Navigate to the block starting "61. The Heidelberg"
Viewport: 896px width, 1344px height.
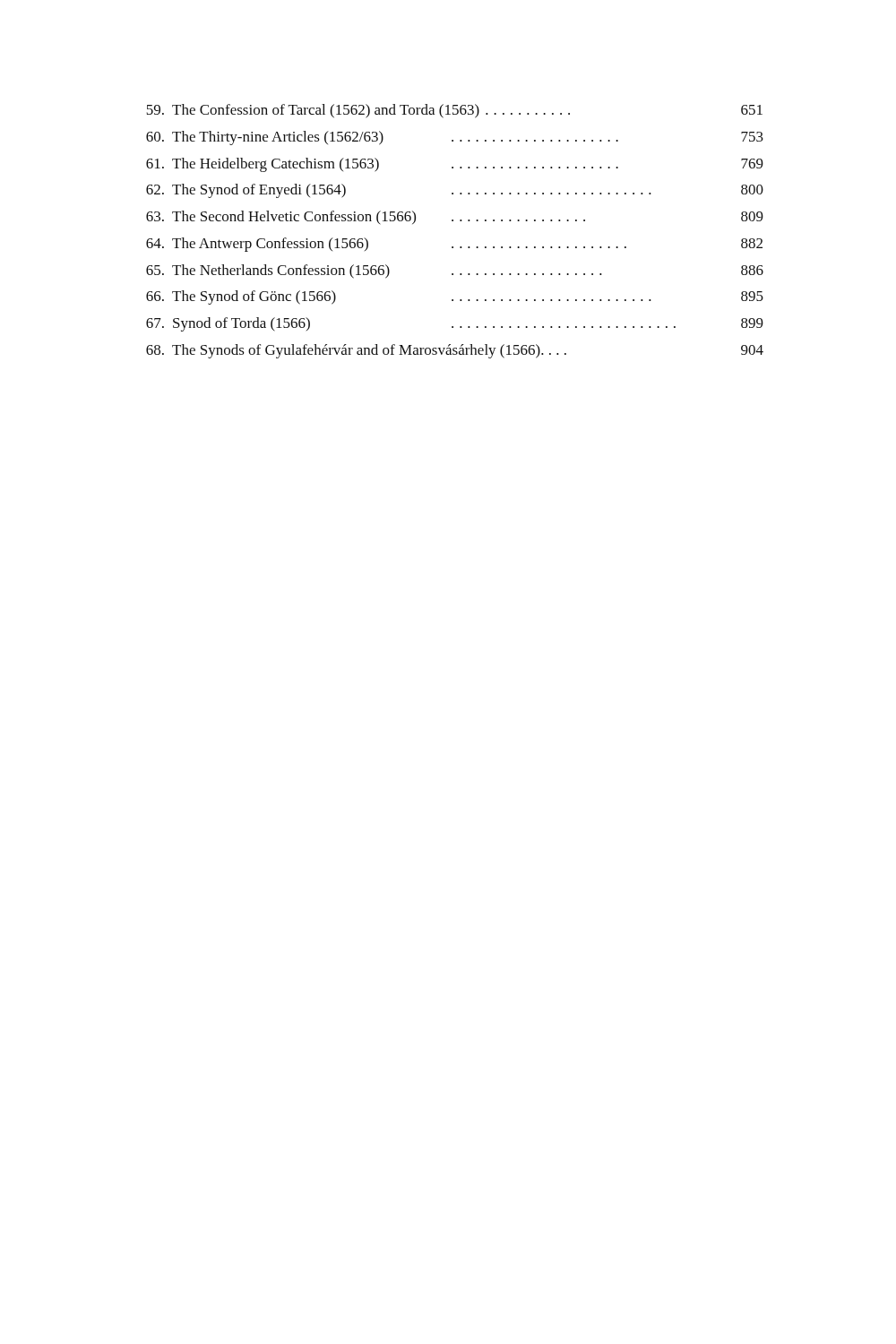[x=448, y=163]
